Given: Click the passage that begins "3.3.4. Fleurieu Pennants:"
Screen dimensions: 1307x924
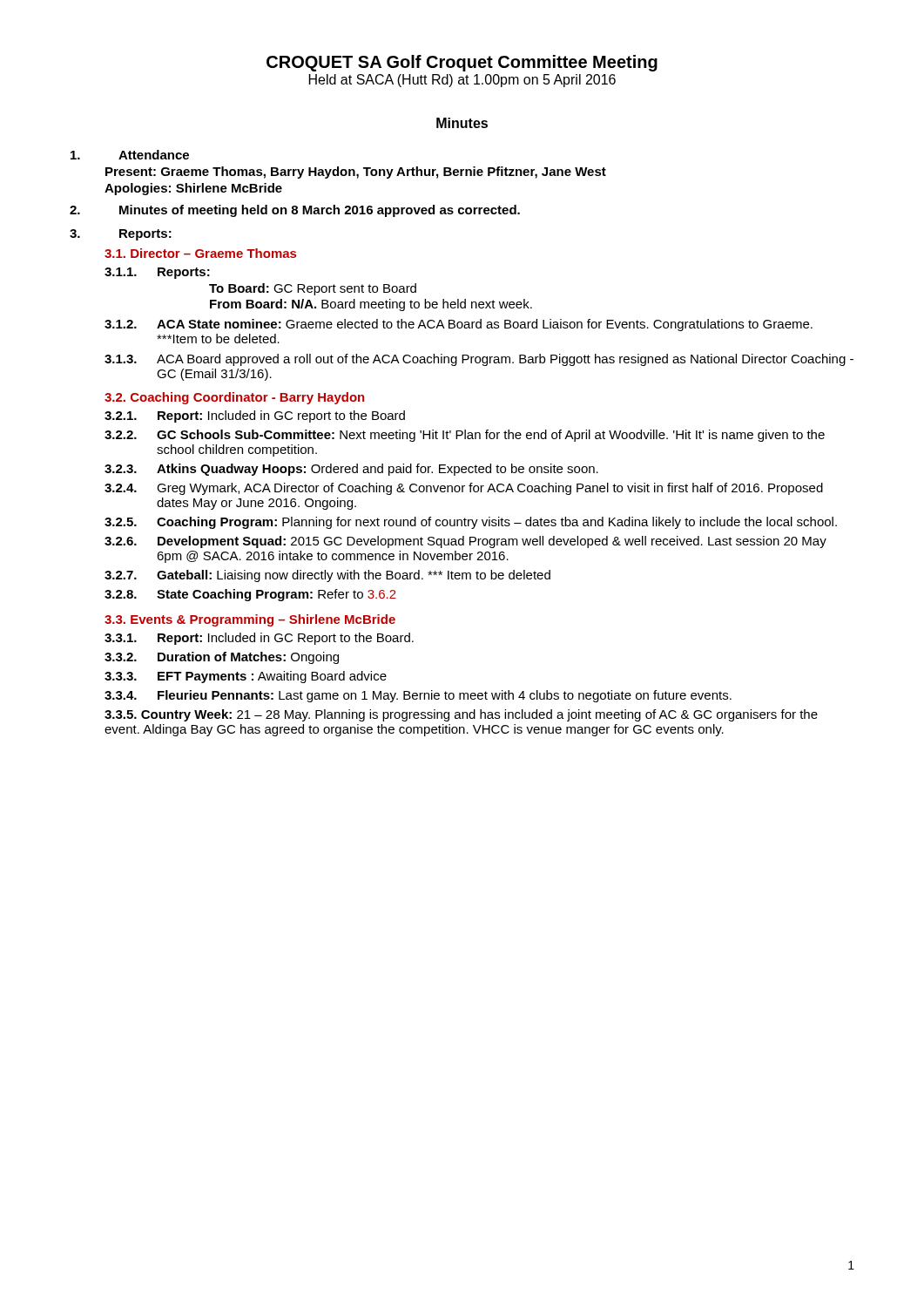Looking at the screenshot, I should point(479,695).
